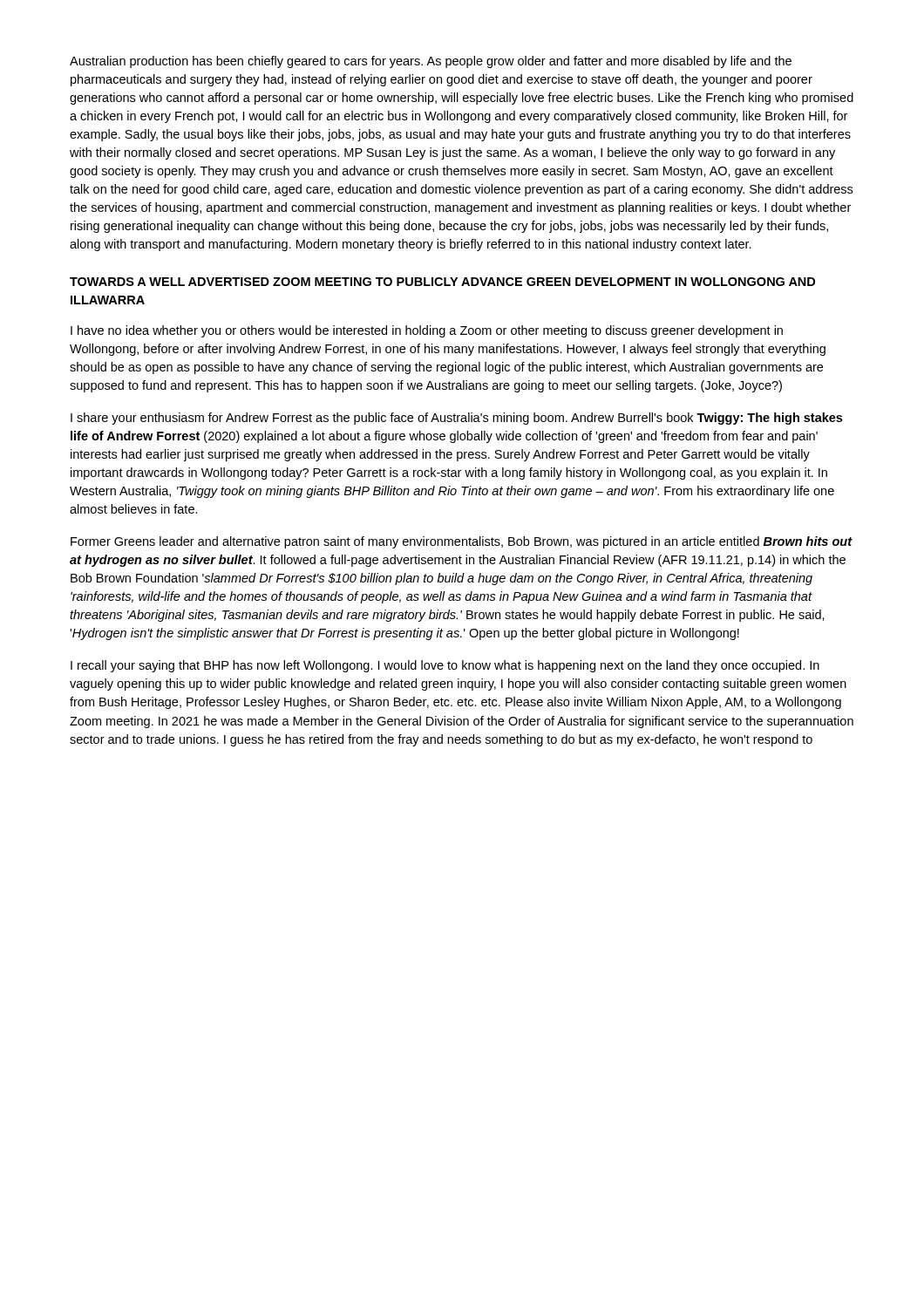
Task: Find the block starting "Australian production has been chiefly geared"
Action: tap(462, 153)
